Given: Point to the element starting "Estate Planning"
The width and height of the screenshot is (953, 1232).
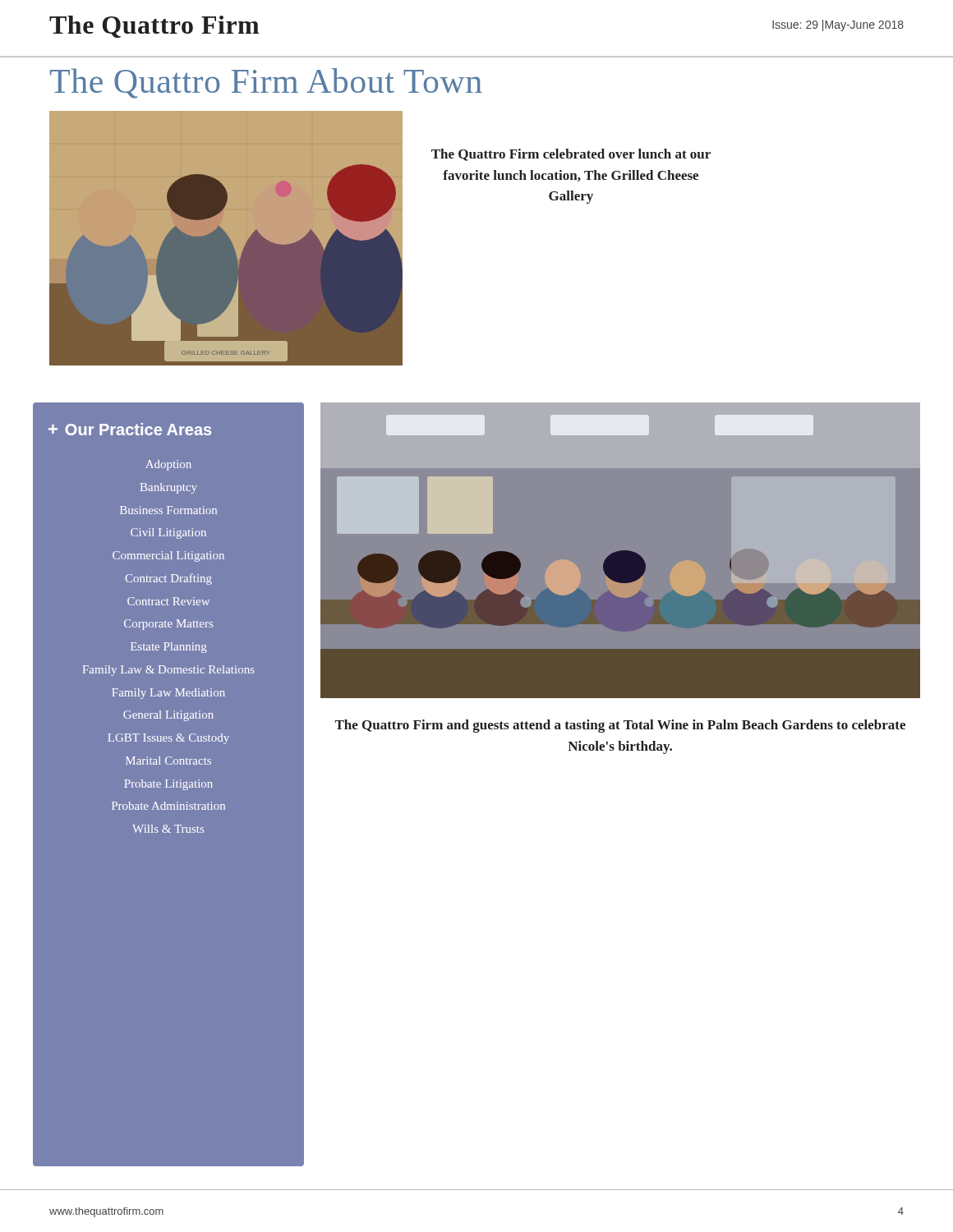Looking at the screenshot, I should point(168,646).
